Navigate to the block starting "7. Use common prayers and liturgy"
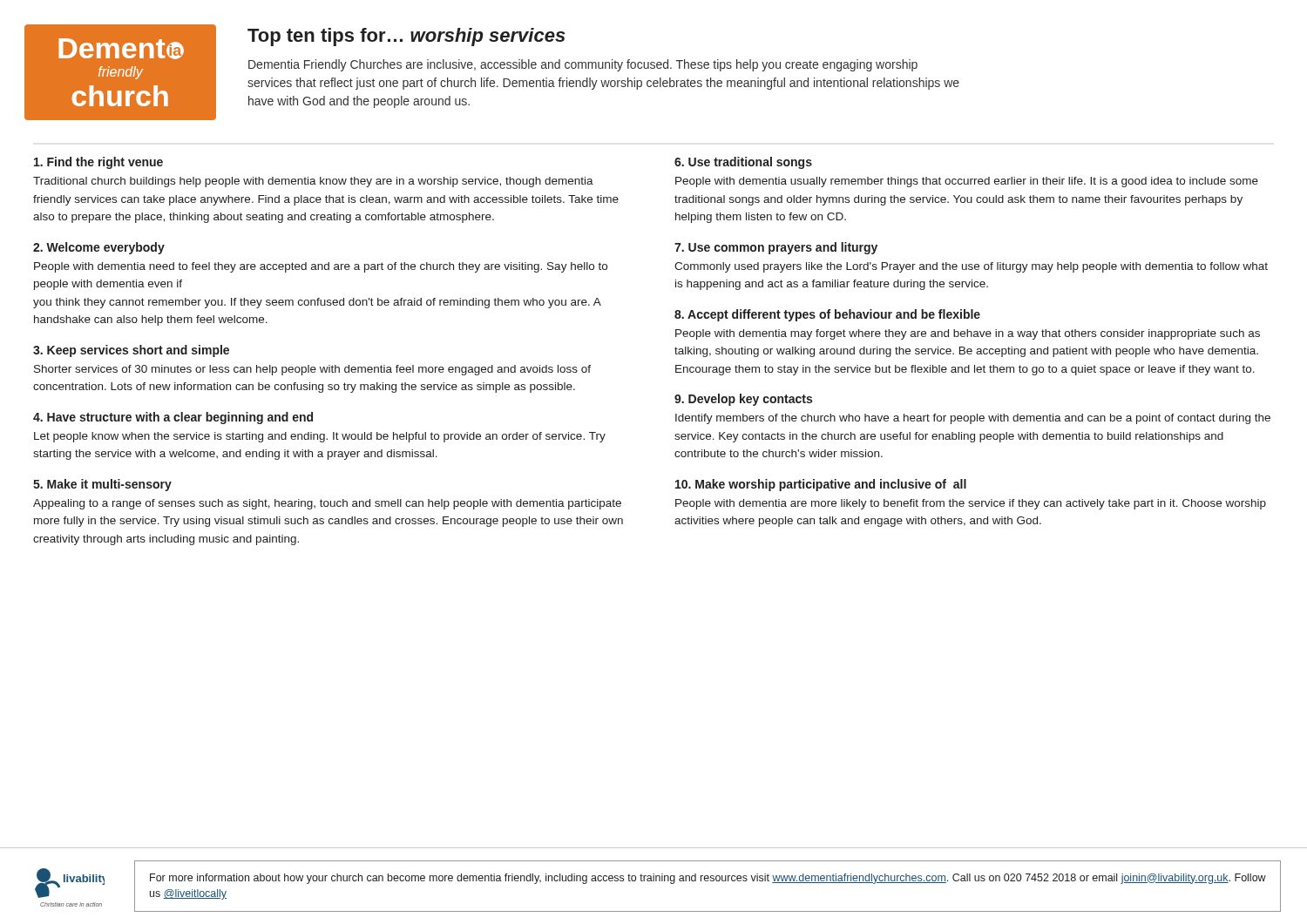Image resolution: width=1307 pixels, height=924 pixels. [x=974, y=267]
